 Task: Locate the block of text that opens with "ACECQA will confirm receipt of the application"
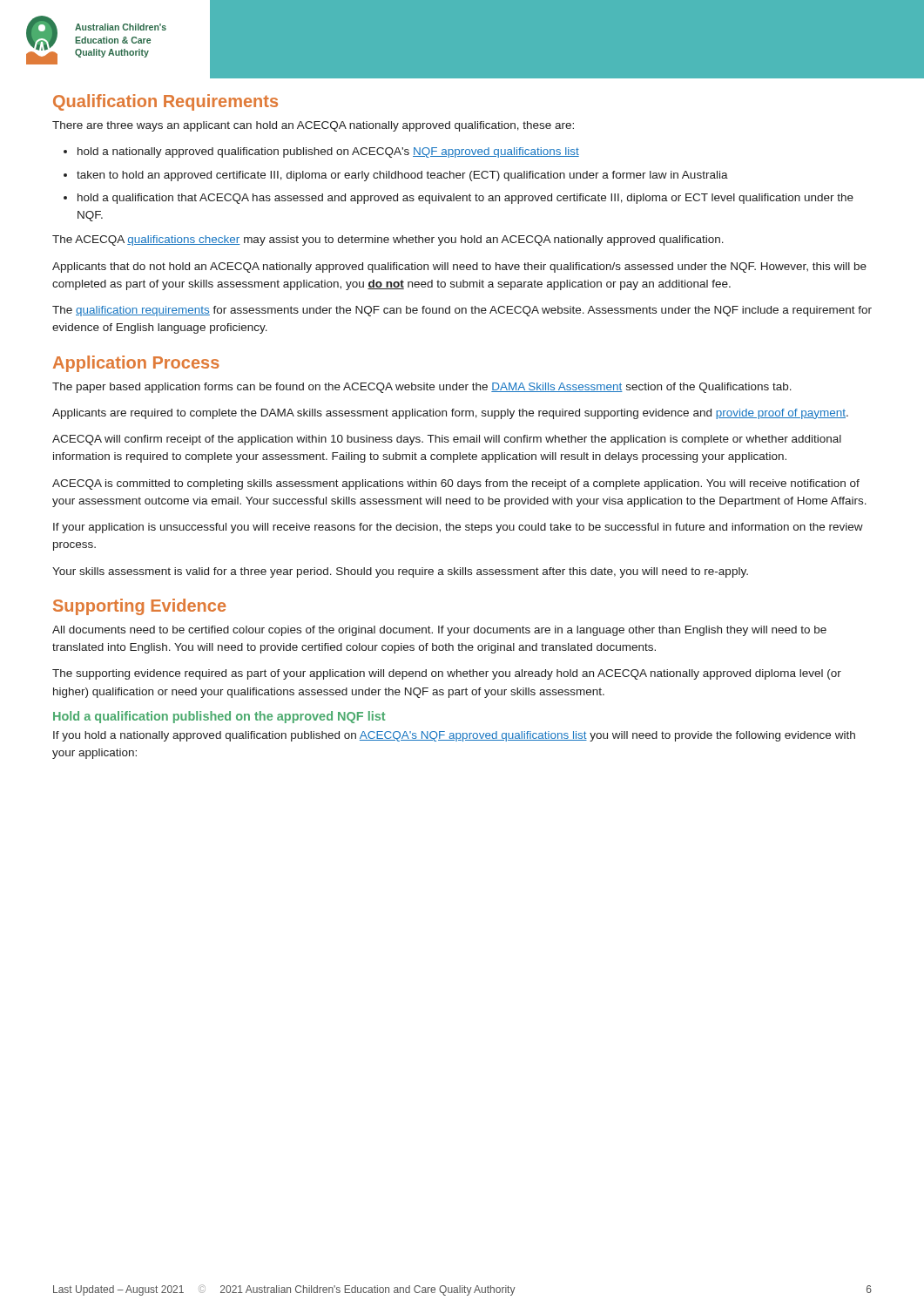[x=462, y=448]
